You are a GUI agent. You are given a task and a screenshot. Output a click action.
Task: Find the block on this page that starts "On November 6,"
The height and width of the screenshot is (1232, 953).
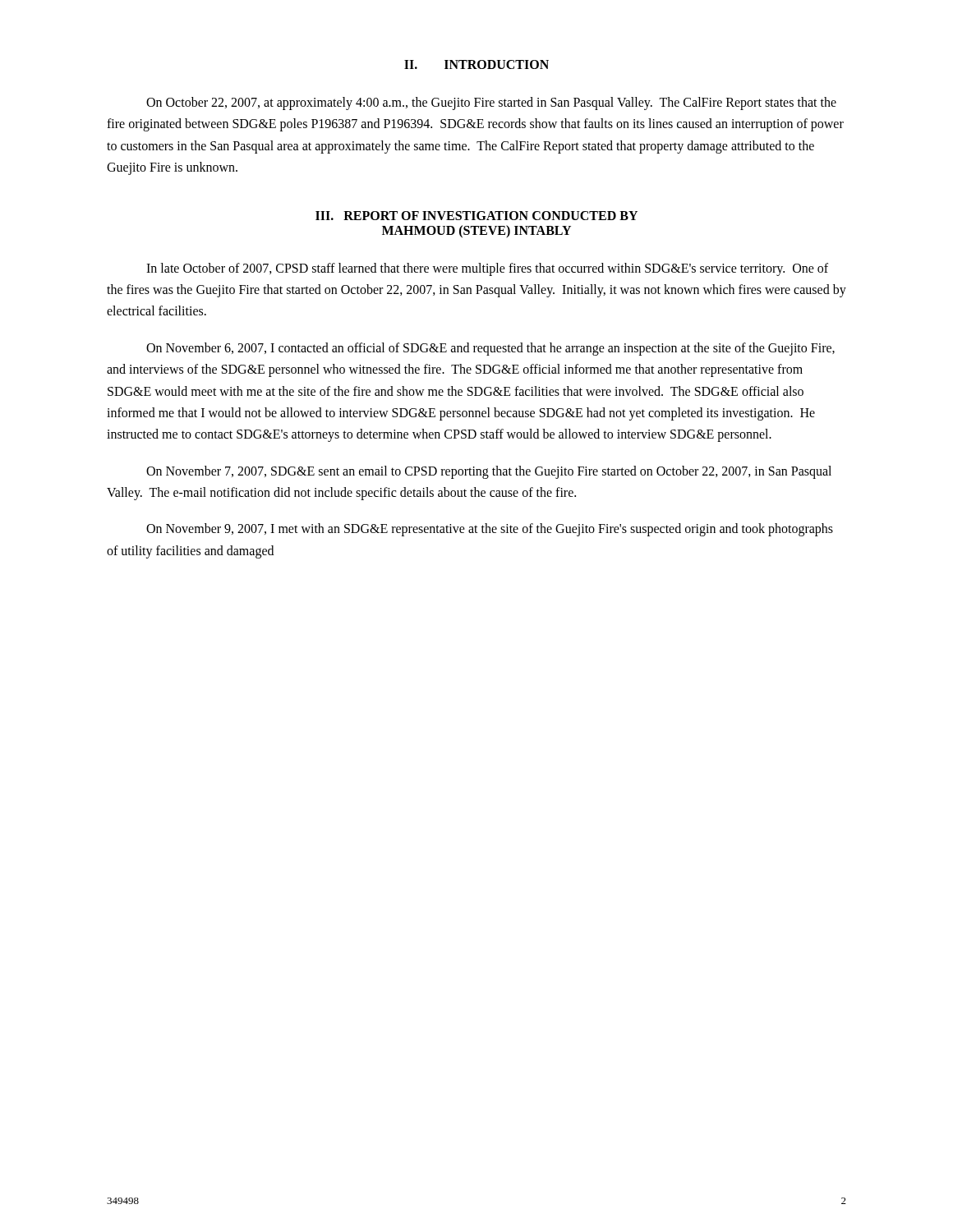(471, 391)
